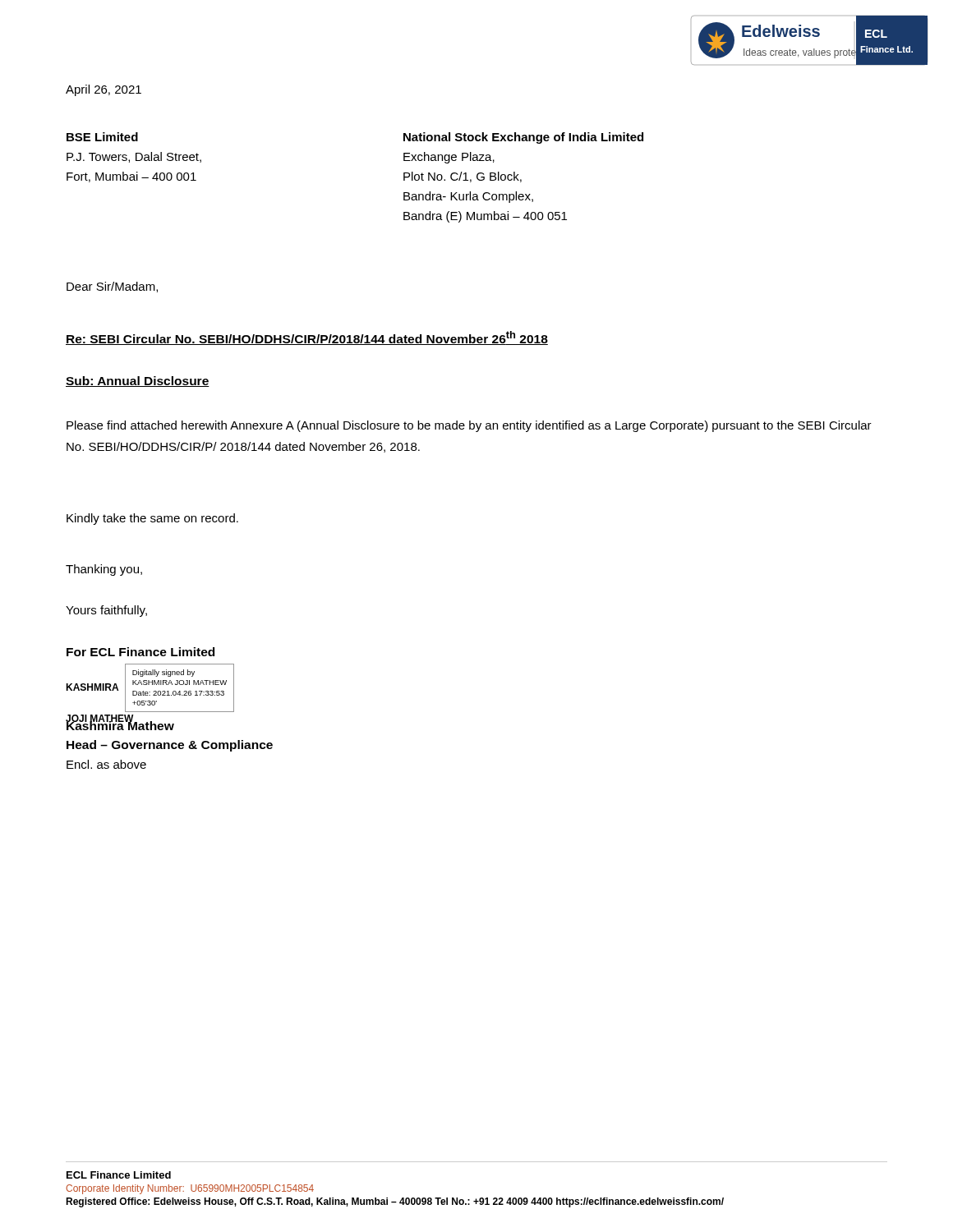953x1232 pixels.
Task: Navigate to the block starting "Sub: Annual Disclosure"
Action: coord(137,381)
